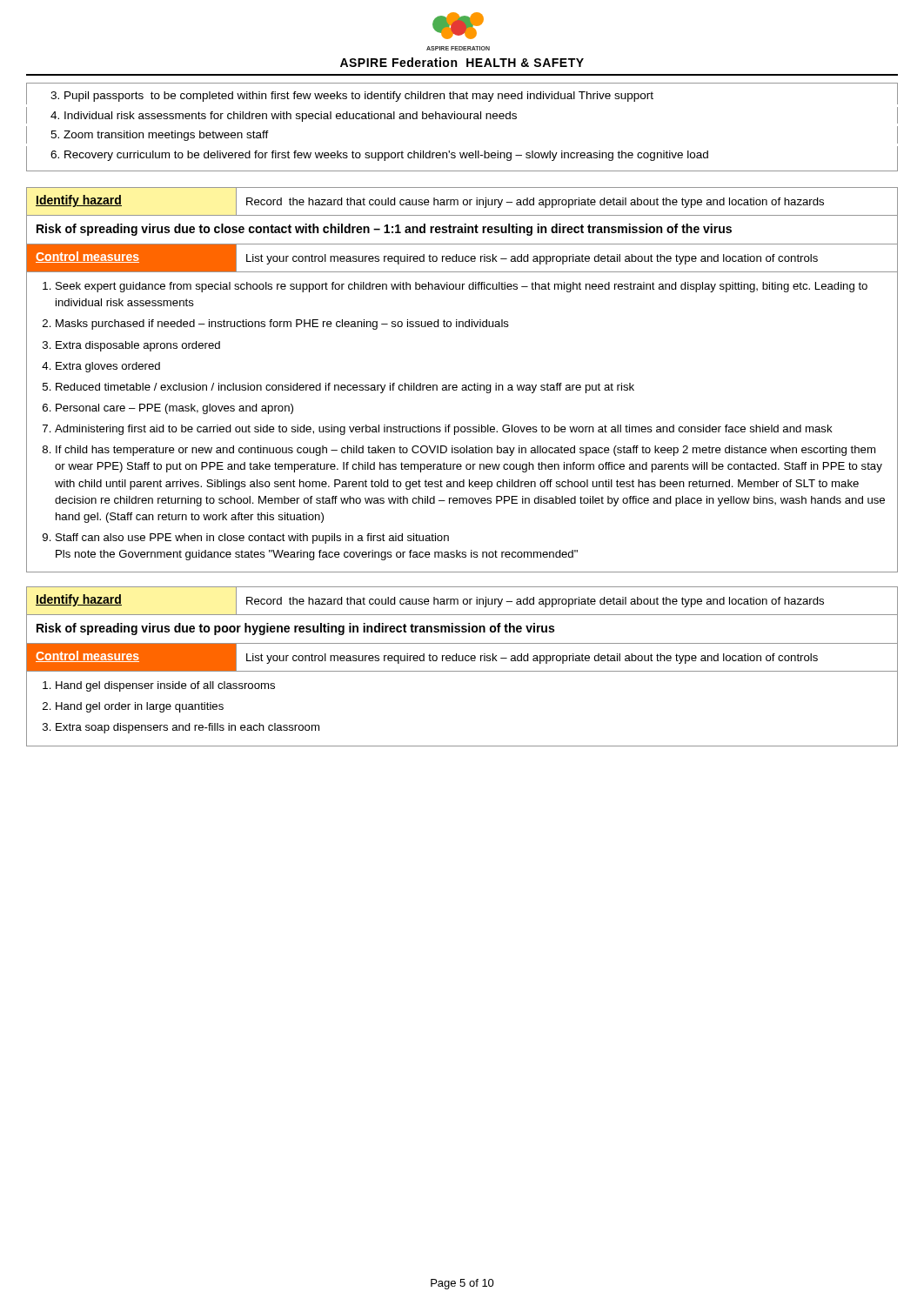The width and height of the screenshot is (924, 1305).
Task: Point to the text starting "Pupil passports to be completed within"
Action: tap(462, 96)
